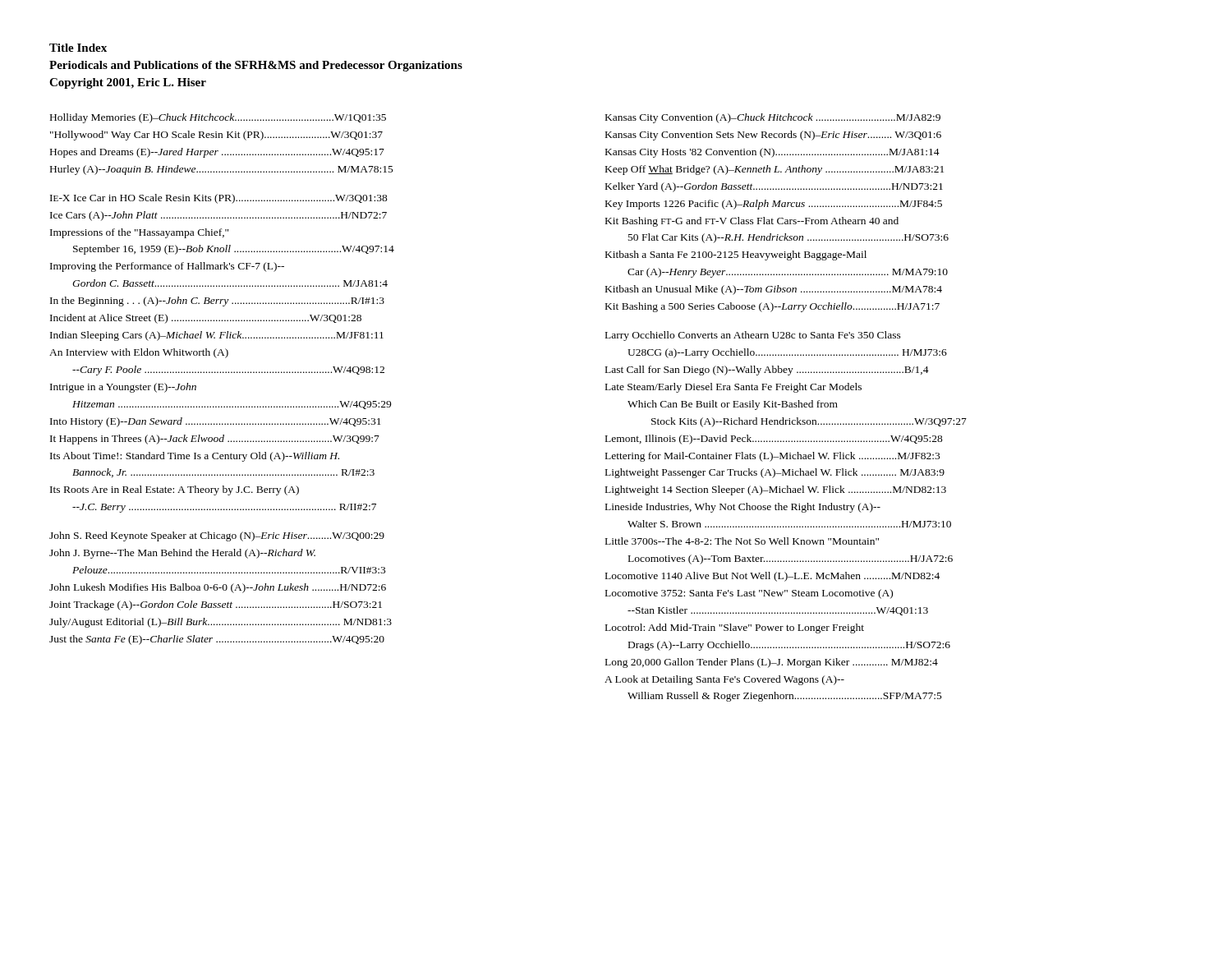Click on the list item that reads "Hopes and Dreams (E)--Jared Harper"
This screenshot has width=1232, height=953.
click(x=217, y=151)
